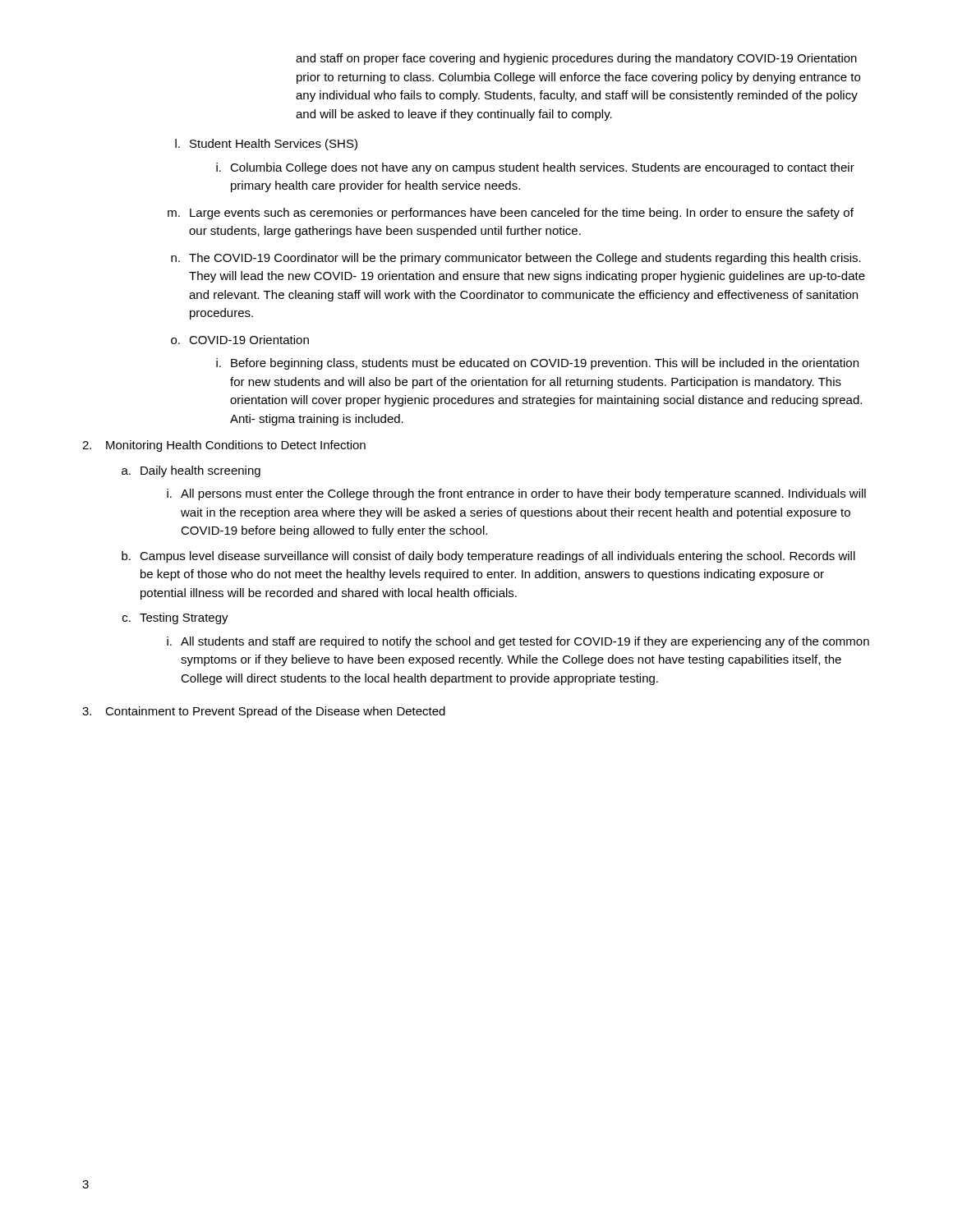Select the element starting "b. Campus level disease surveillance will consist of"

488,574
